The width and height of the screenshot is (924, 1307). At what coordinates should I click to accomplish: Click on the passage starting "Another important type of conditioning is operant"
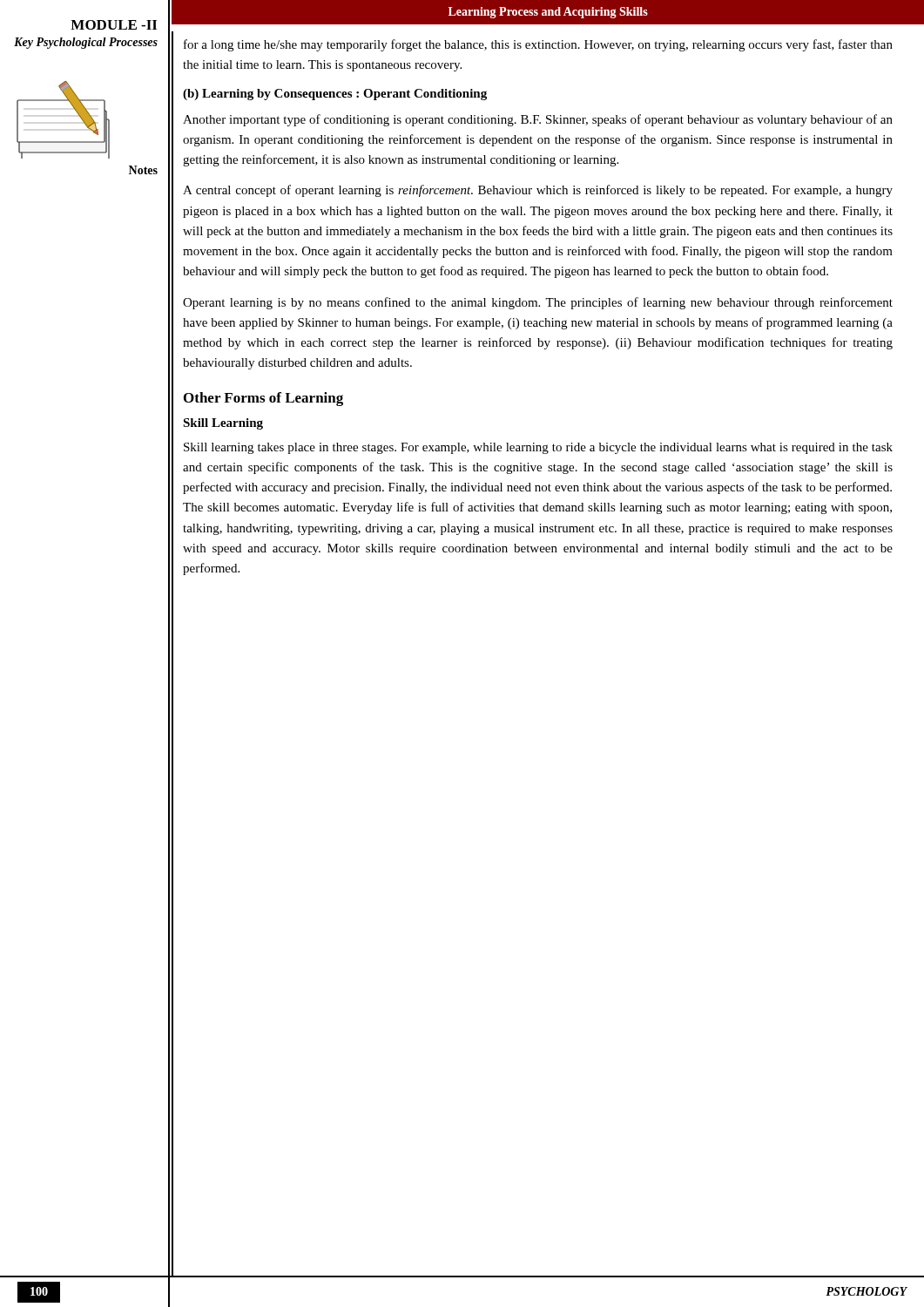[538, 140]
